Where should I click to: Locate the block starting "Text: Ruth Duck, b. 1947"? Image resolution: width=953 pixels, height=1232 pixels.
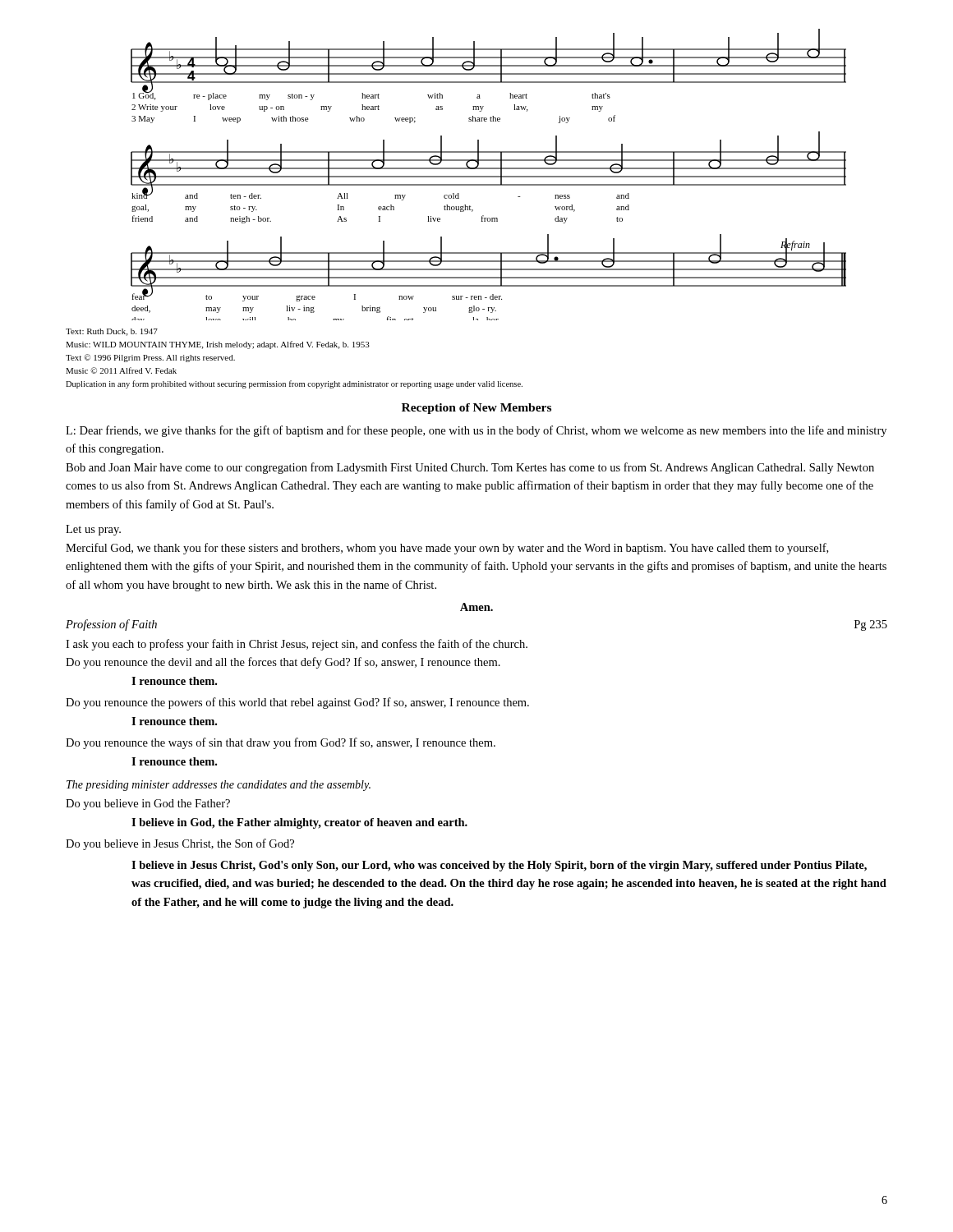[218, 351]
